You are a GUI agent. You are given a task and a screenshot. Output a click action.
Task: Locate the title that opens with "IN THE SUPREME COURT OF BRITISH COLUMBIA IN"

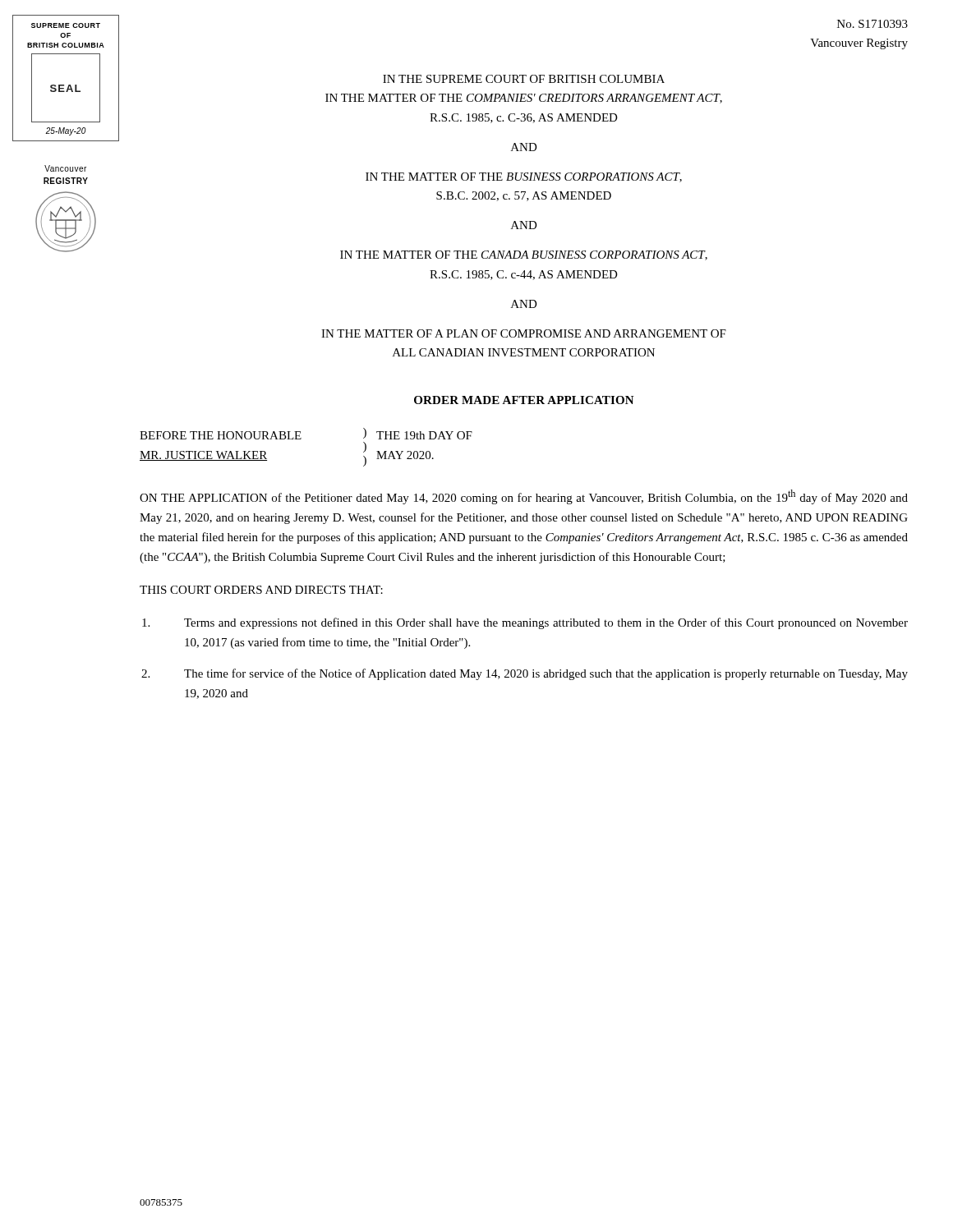pos(524,98)
